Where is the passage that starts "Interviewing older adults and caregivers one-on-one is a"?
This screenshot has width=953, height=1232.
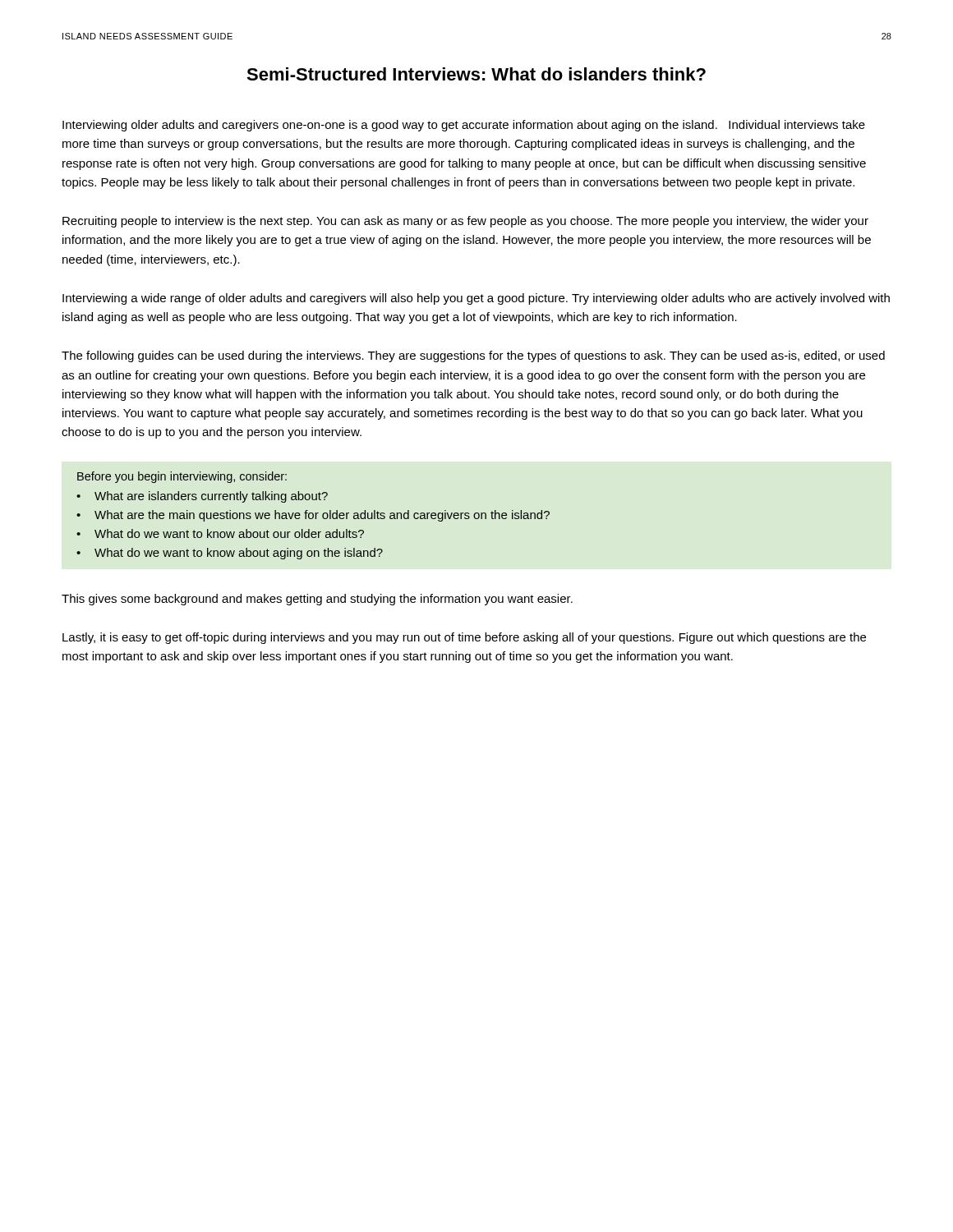pos(464,153)
